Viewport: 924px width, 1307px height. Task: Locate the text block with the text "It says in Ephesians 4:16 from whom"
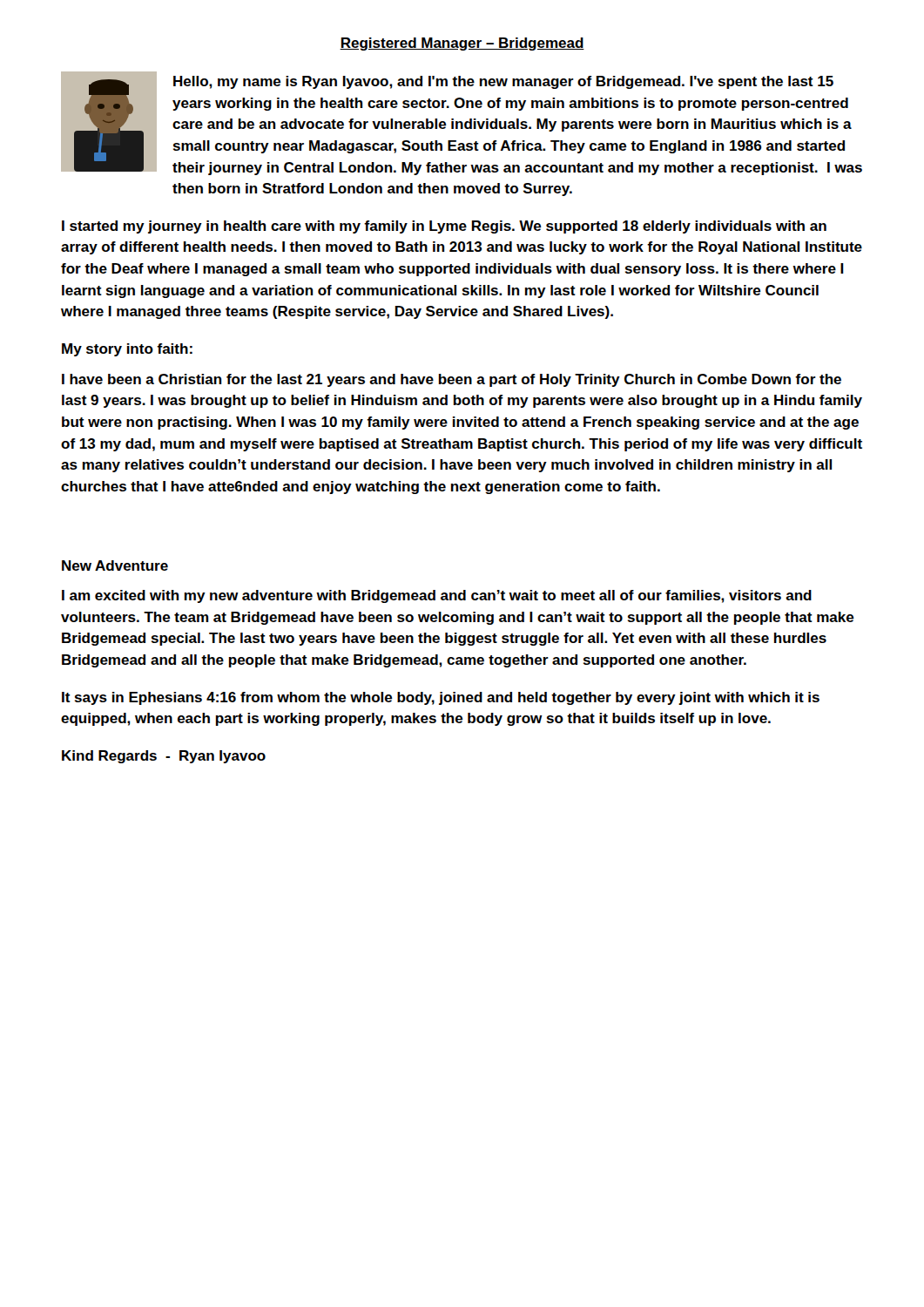pyautogui.click(x=440, y=708)
